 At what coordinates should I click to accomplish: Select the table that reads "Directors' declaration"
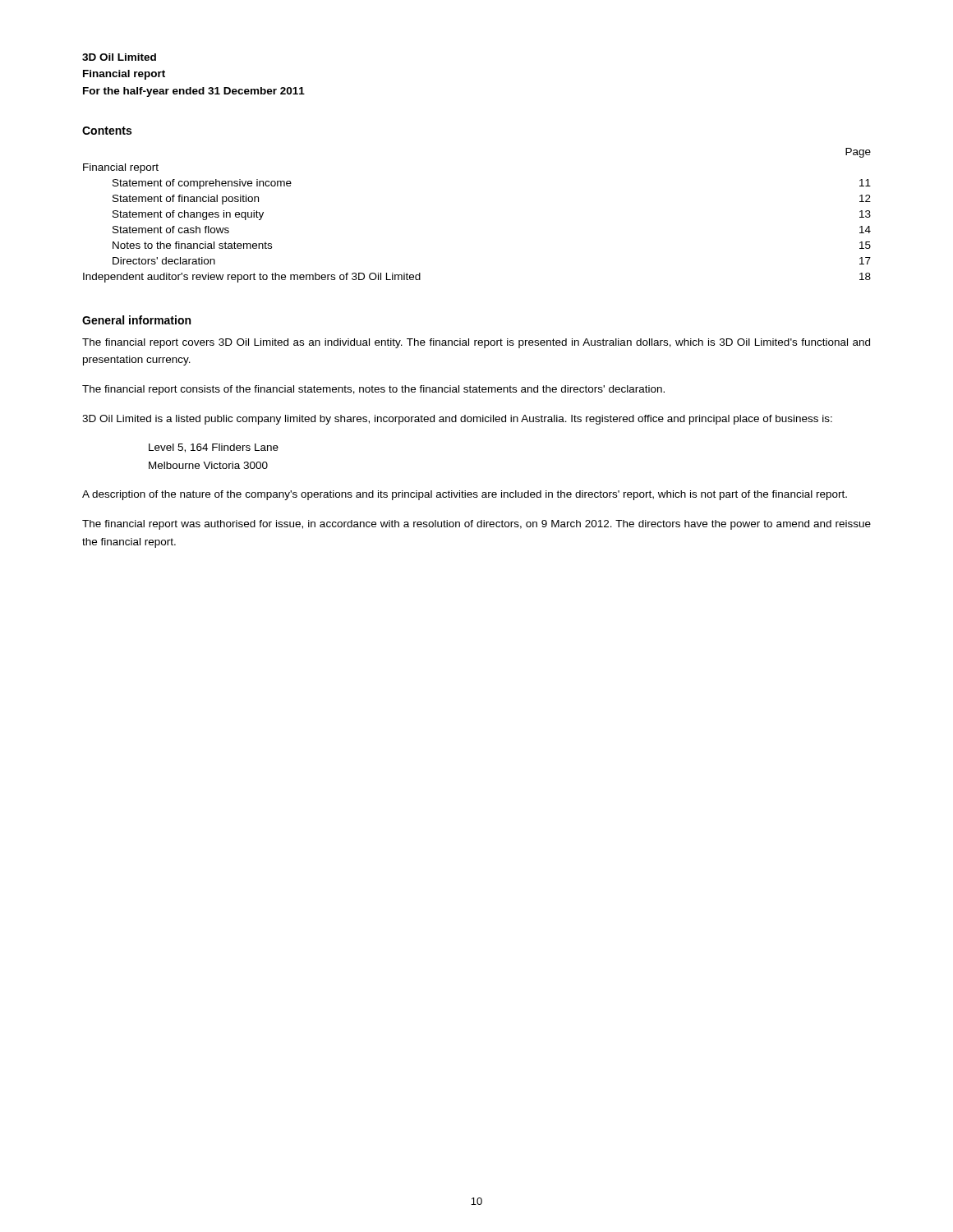tap(476, 214)
